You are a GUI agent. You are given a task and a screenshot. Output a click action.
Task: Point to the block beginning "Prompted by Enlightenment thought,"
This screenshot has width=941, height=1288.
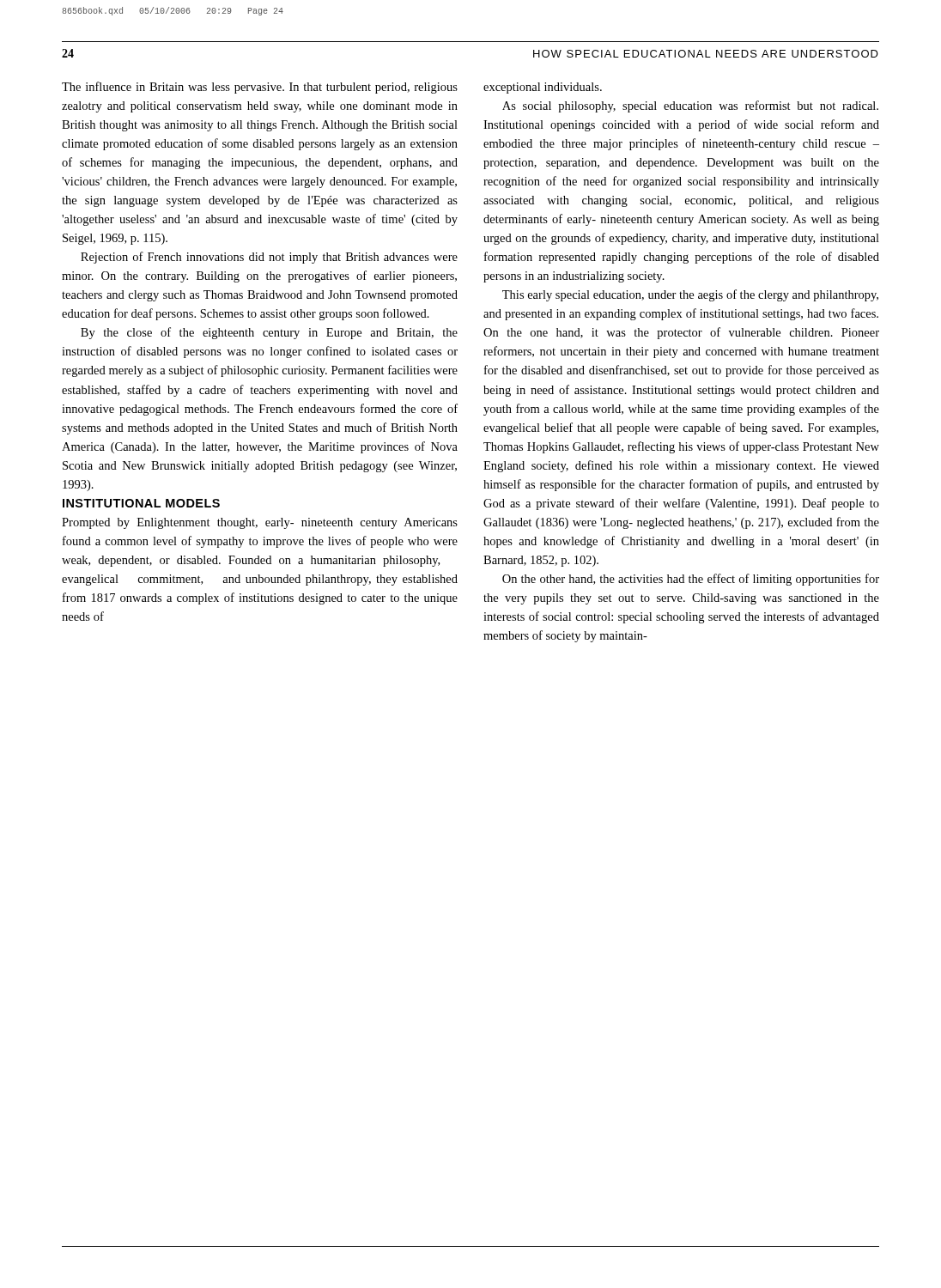tap(260, 569)
